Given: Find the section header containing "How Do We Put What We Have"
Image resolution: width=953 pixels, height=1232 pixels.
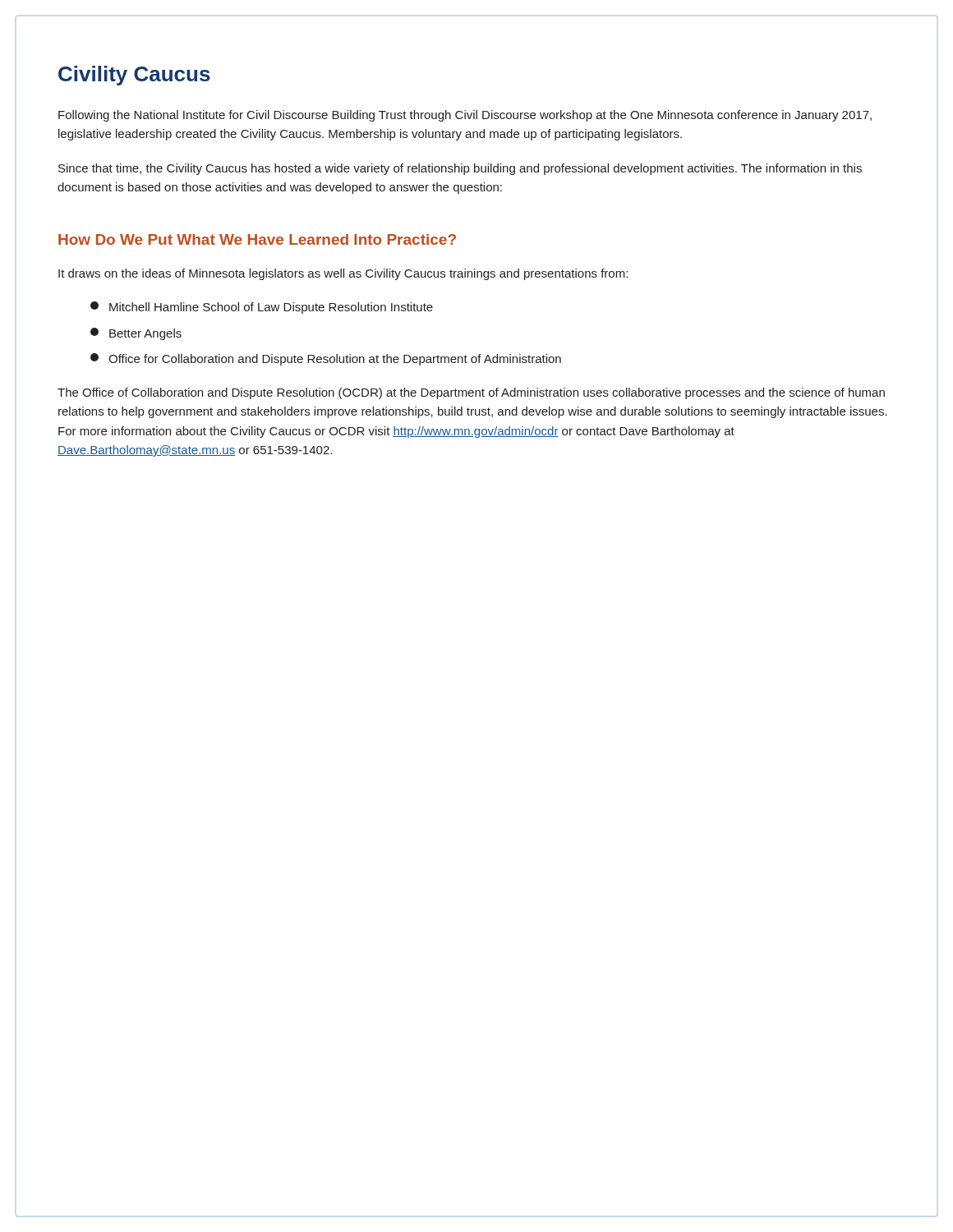Looking at the screenshot, I should click(x=257, y=240).
